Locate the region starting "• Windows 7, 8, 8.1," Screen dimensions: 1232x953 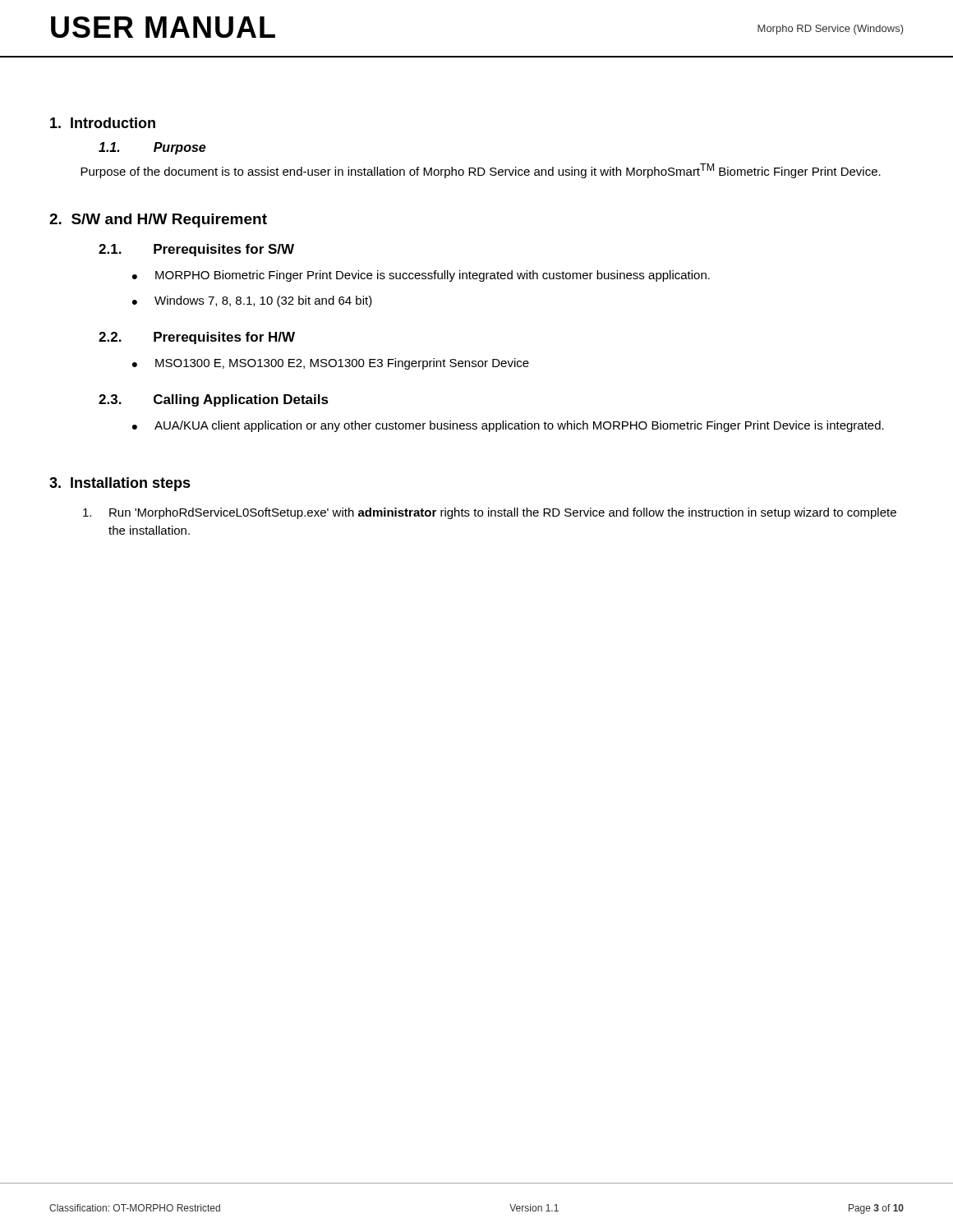(252, 302)
